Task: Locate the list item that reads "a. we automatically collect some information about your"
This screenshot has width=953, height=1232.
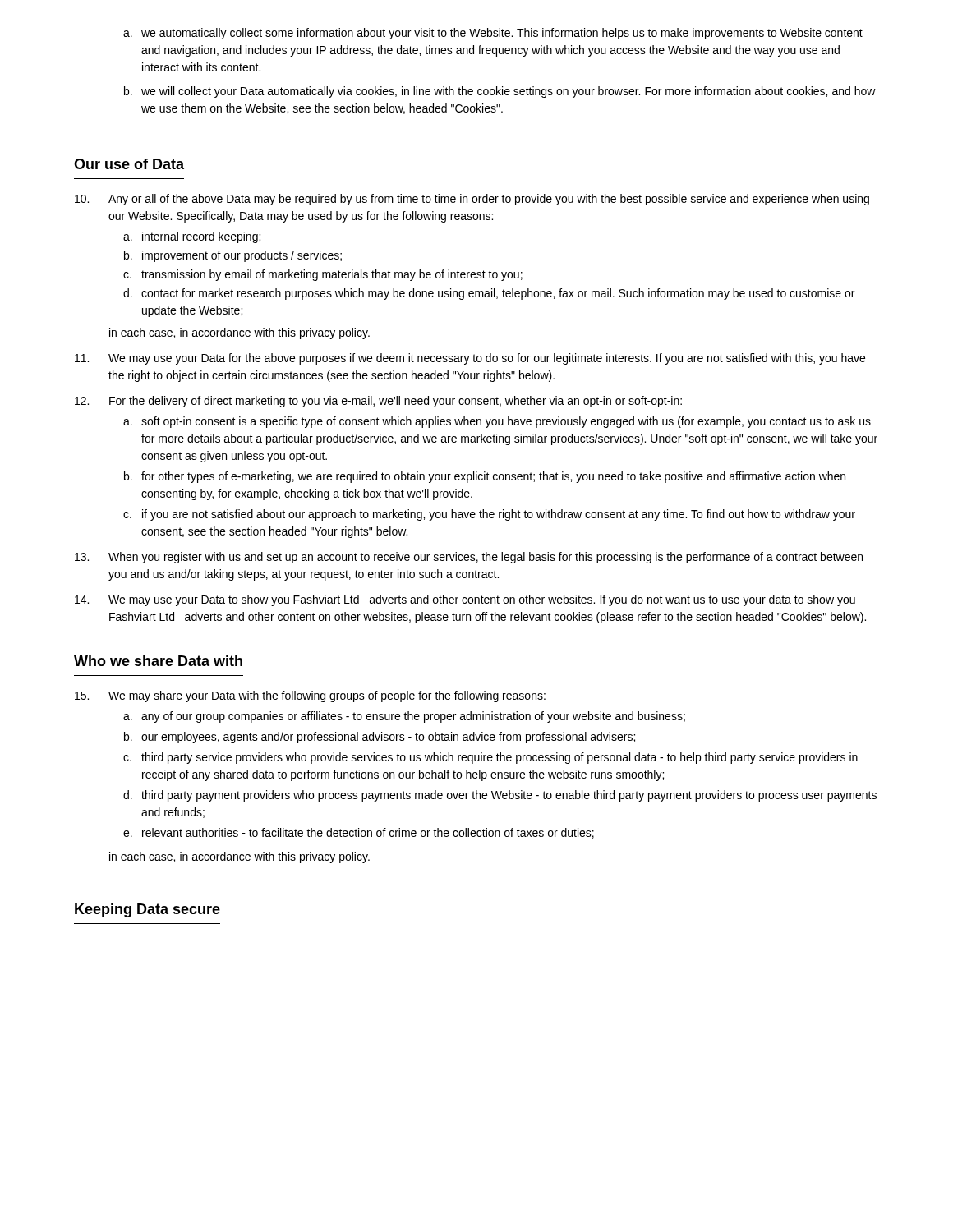Action: [501, 51]
